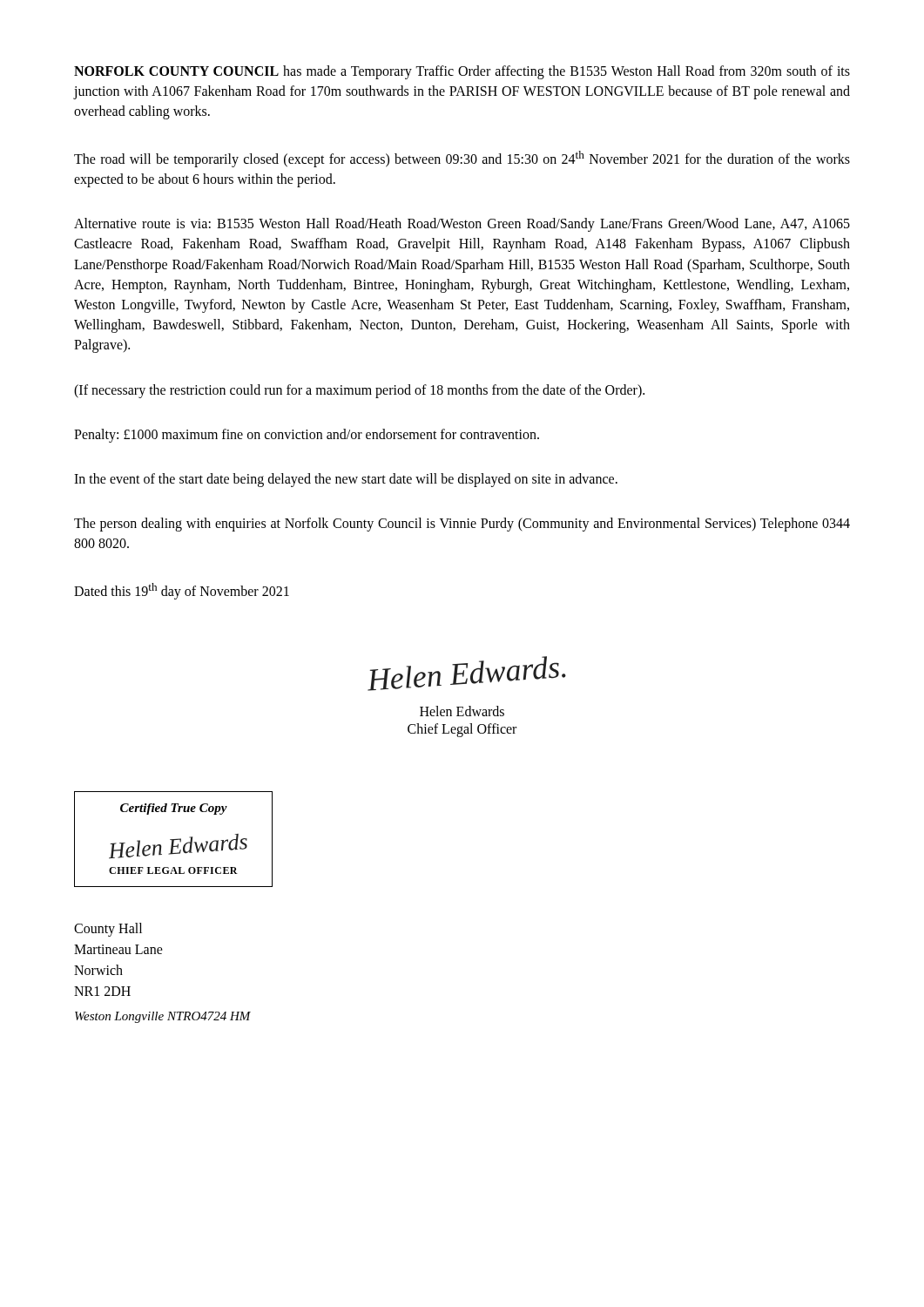Click on the passage starting "(If necessary the restriction could run"
This screenshot has height=1307, width=924.
click(360, 390)
